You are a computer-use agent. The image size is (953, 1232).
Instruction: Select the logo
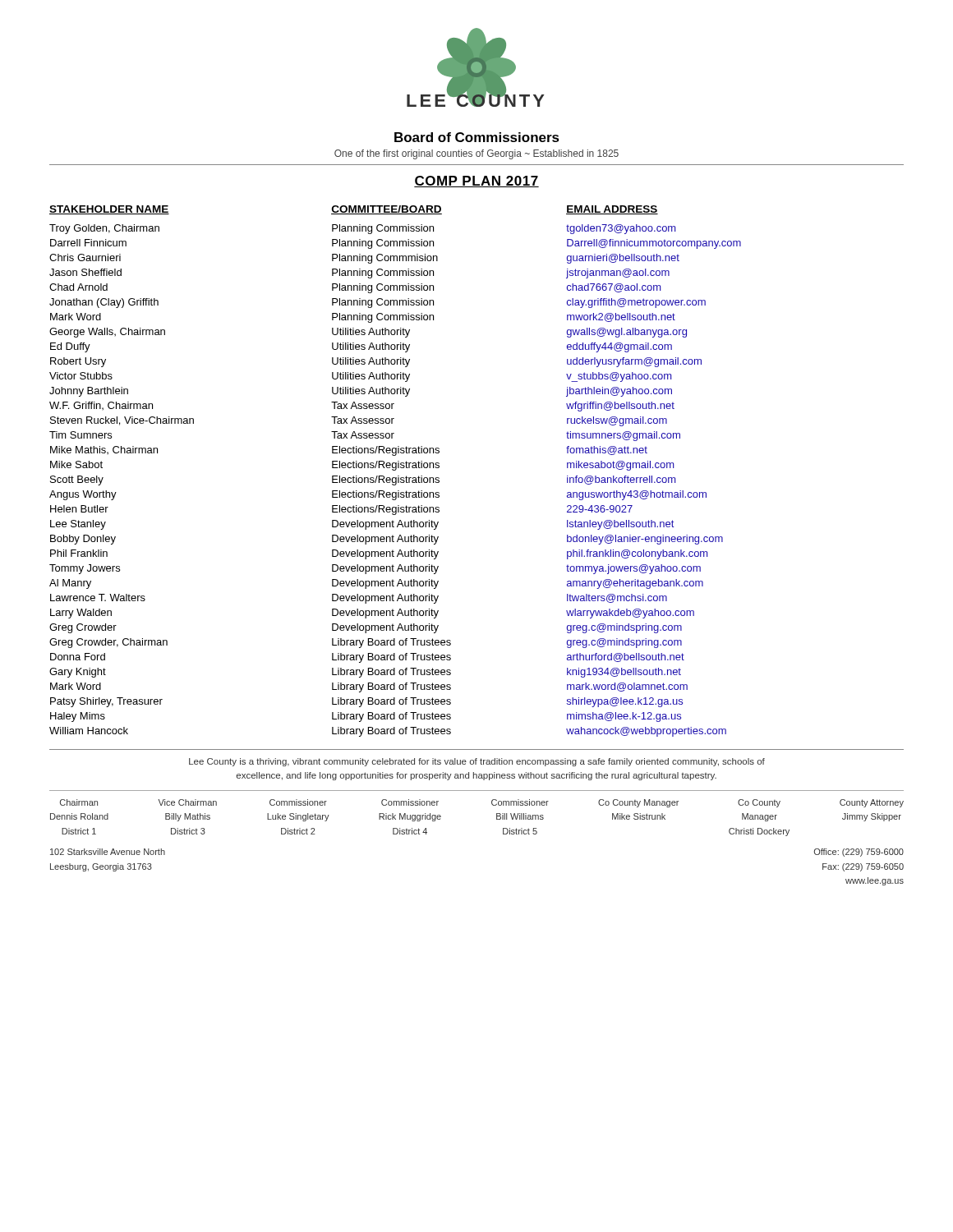(476, 76)
